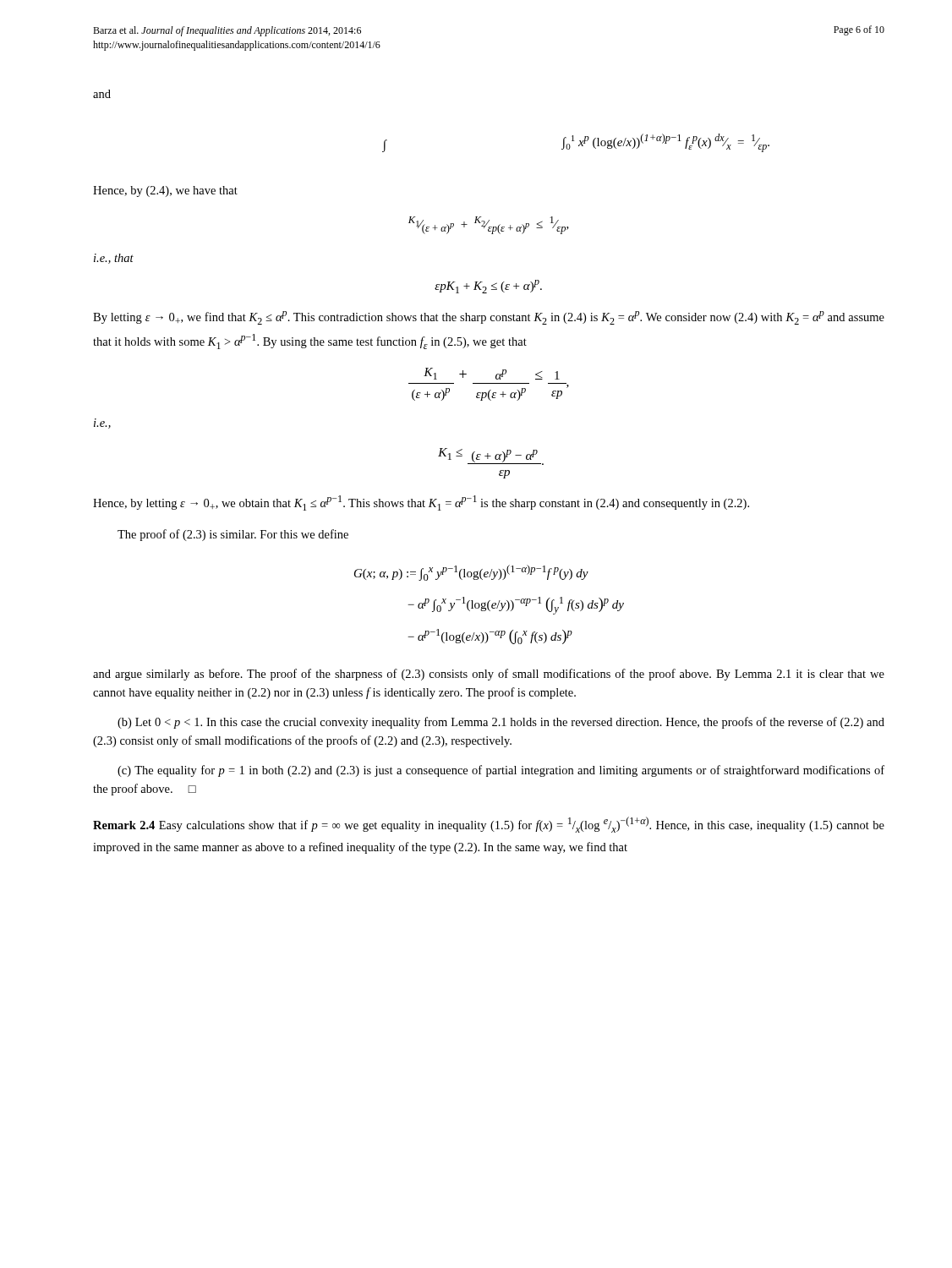Locate the block of text that opens with "and argue similarly as before."
The image size is (952, 1268).
click(x=489, y=683)
